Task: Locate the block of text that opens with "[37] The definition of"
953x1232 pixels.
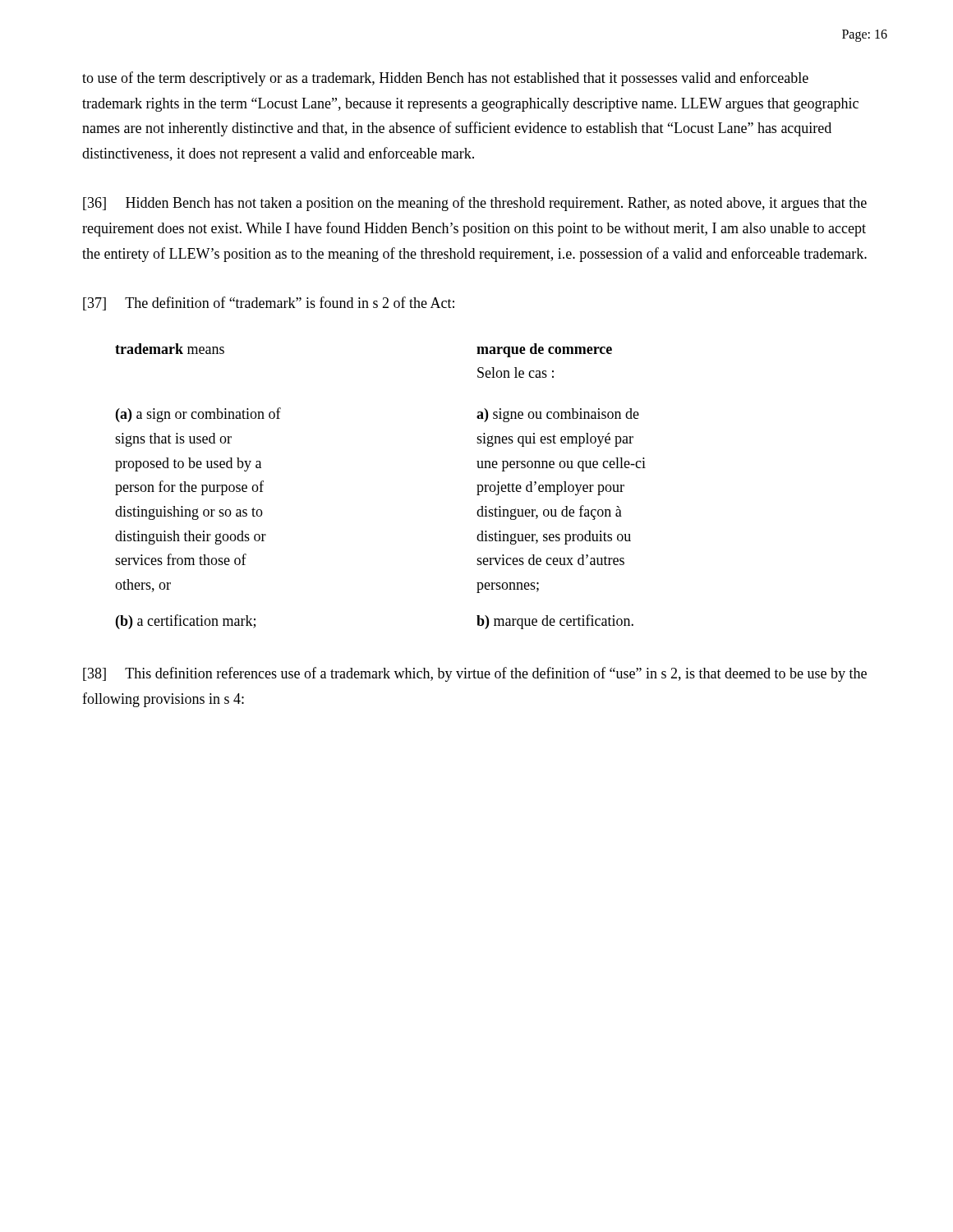Action: click(269, 303)
